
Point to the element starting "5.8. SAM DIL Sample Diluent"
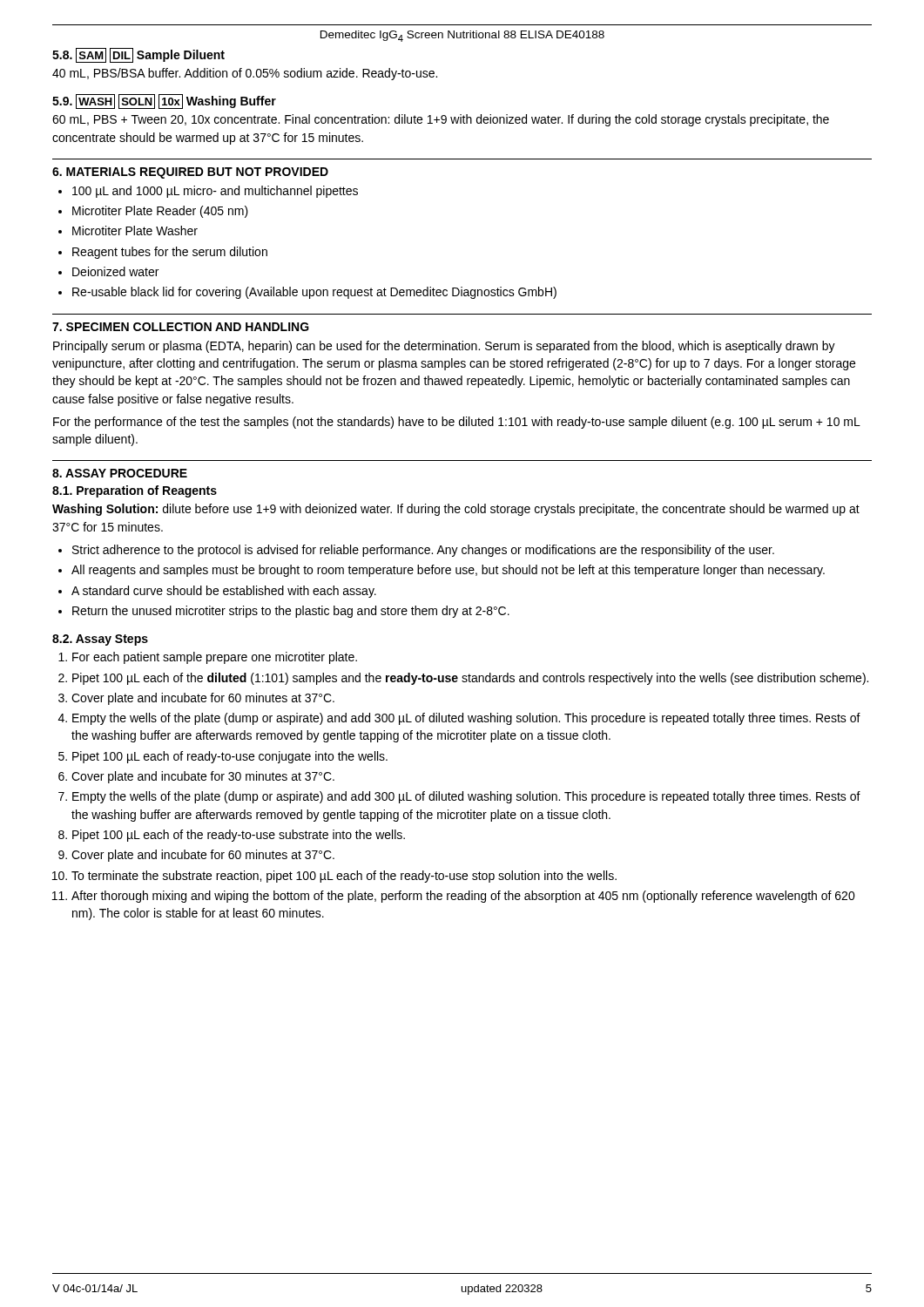point(139,55)
